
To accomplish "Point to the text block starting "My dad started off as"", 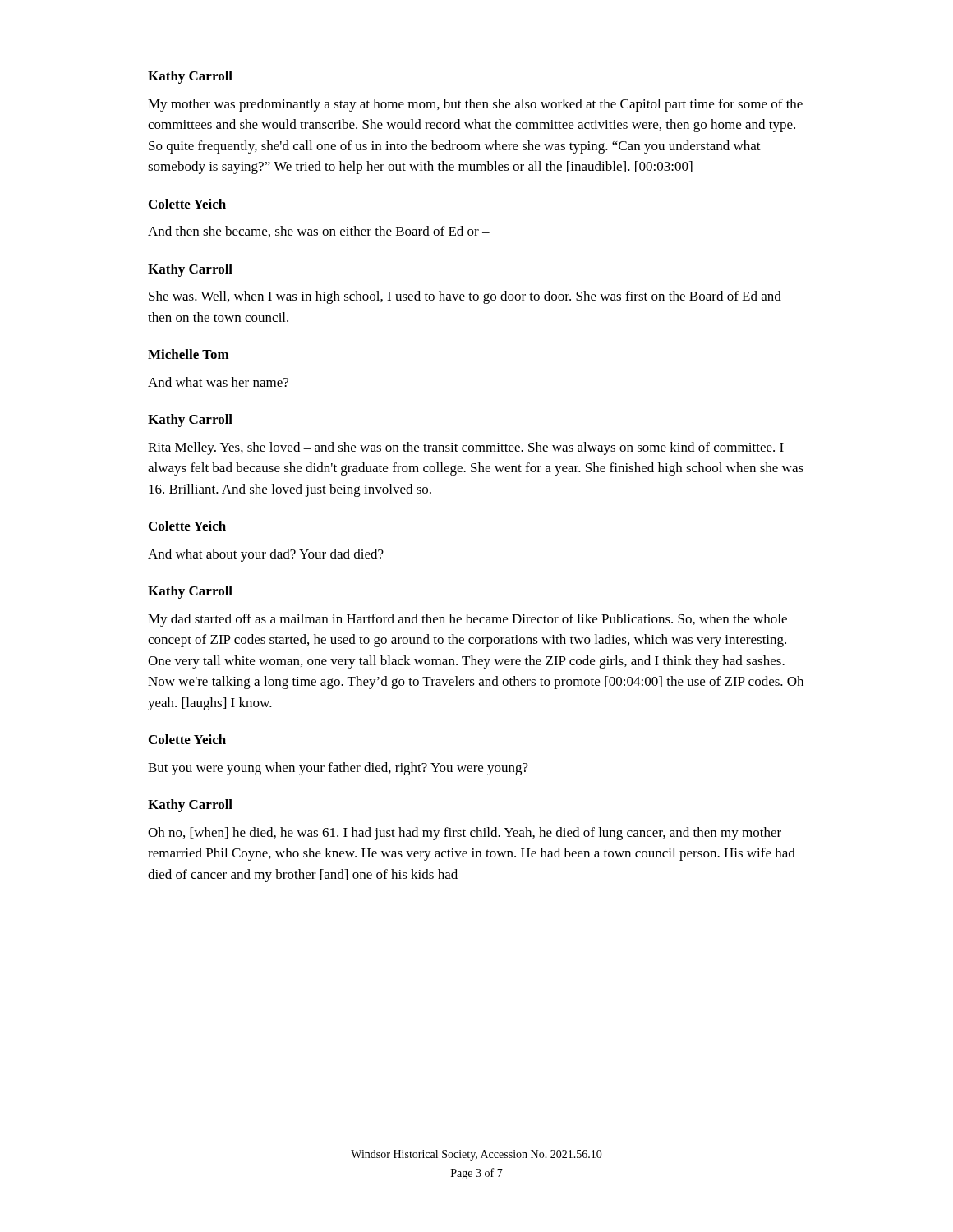I will [476, 660].
